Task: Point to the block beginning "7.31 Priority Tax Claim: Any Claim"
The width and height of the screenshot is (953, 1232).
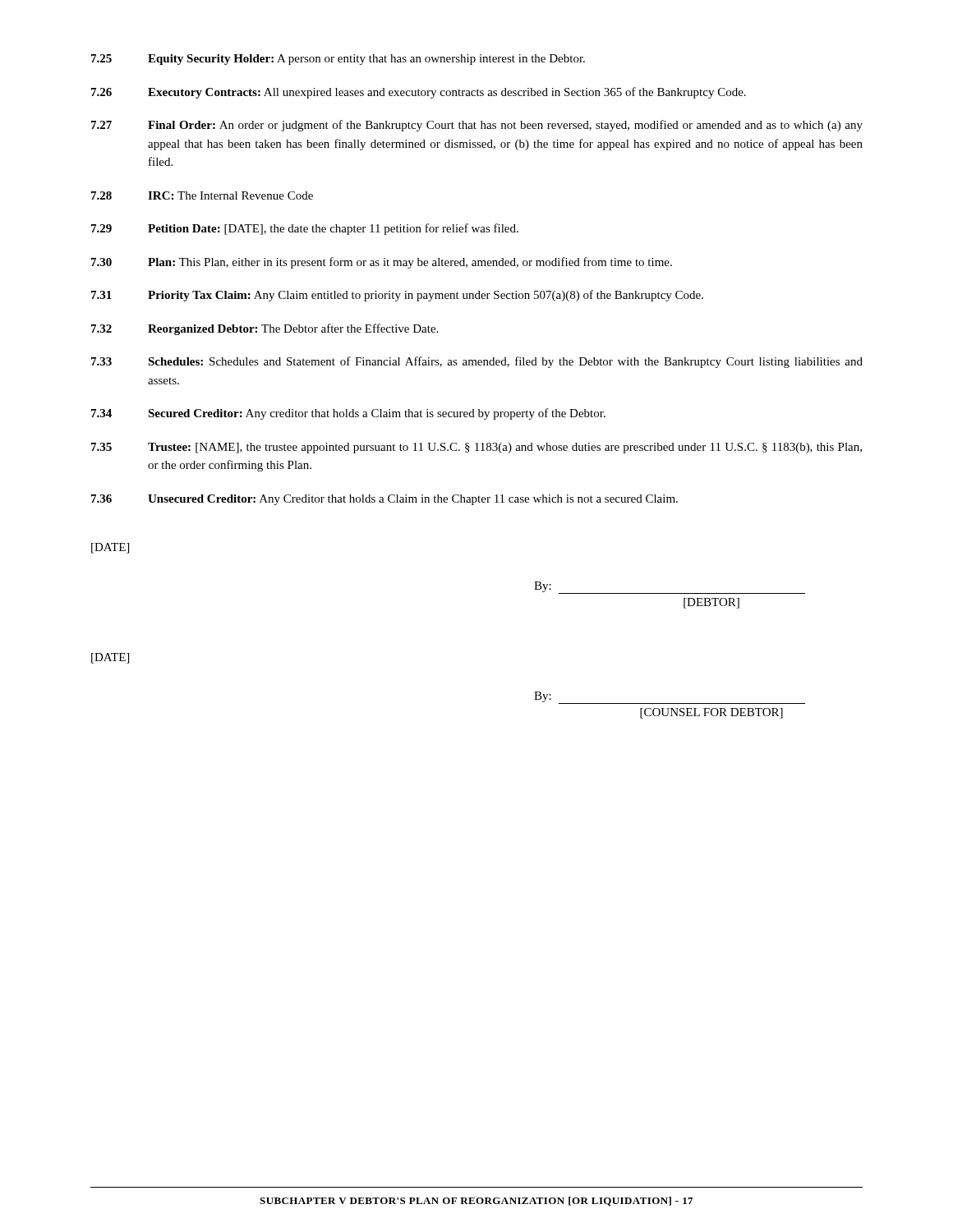Action: coord(476,295)
